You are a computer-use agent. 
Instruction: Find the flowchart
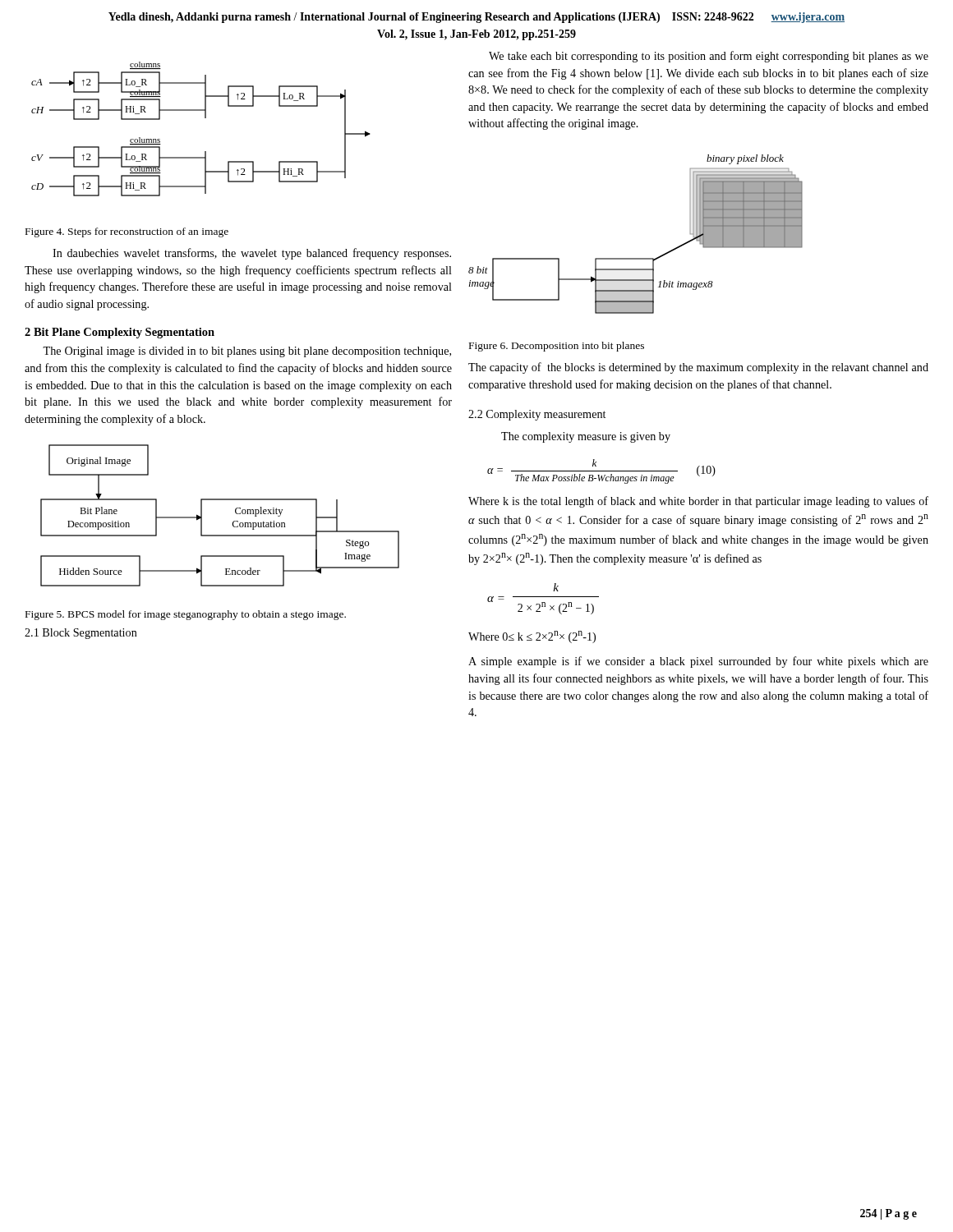(238, 521)
